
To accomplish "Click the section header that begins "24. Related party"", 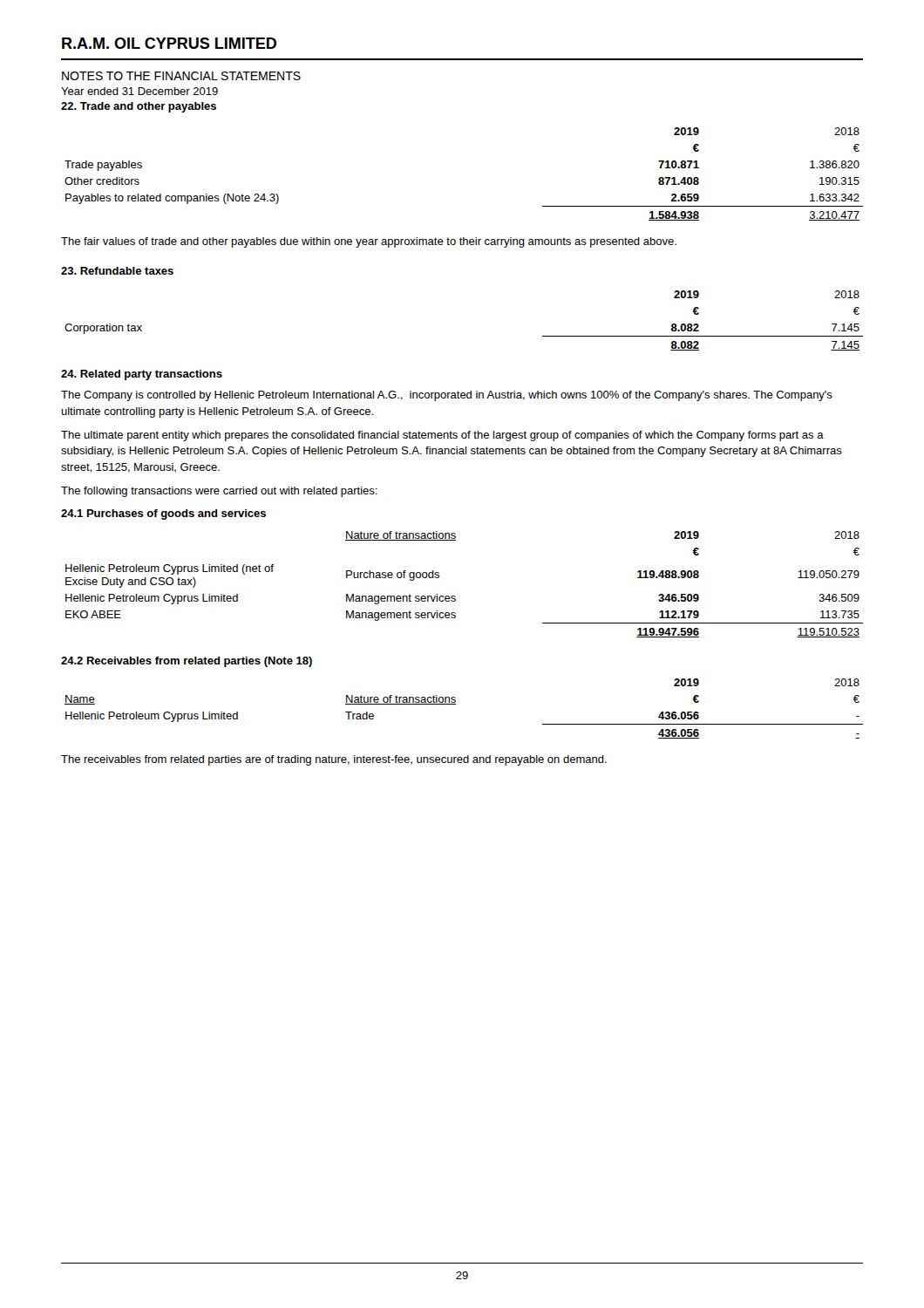I will pos(142,374).
